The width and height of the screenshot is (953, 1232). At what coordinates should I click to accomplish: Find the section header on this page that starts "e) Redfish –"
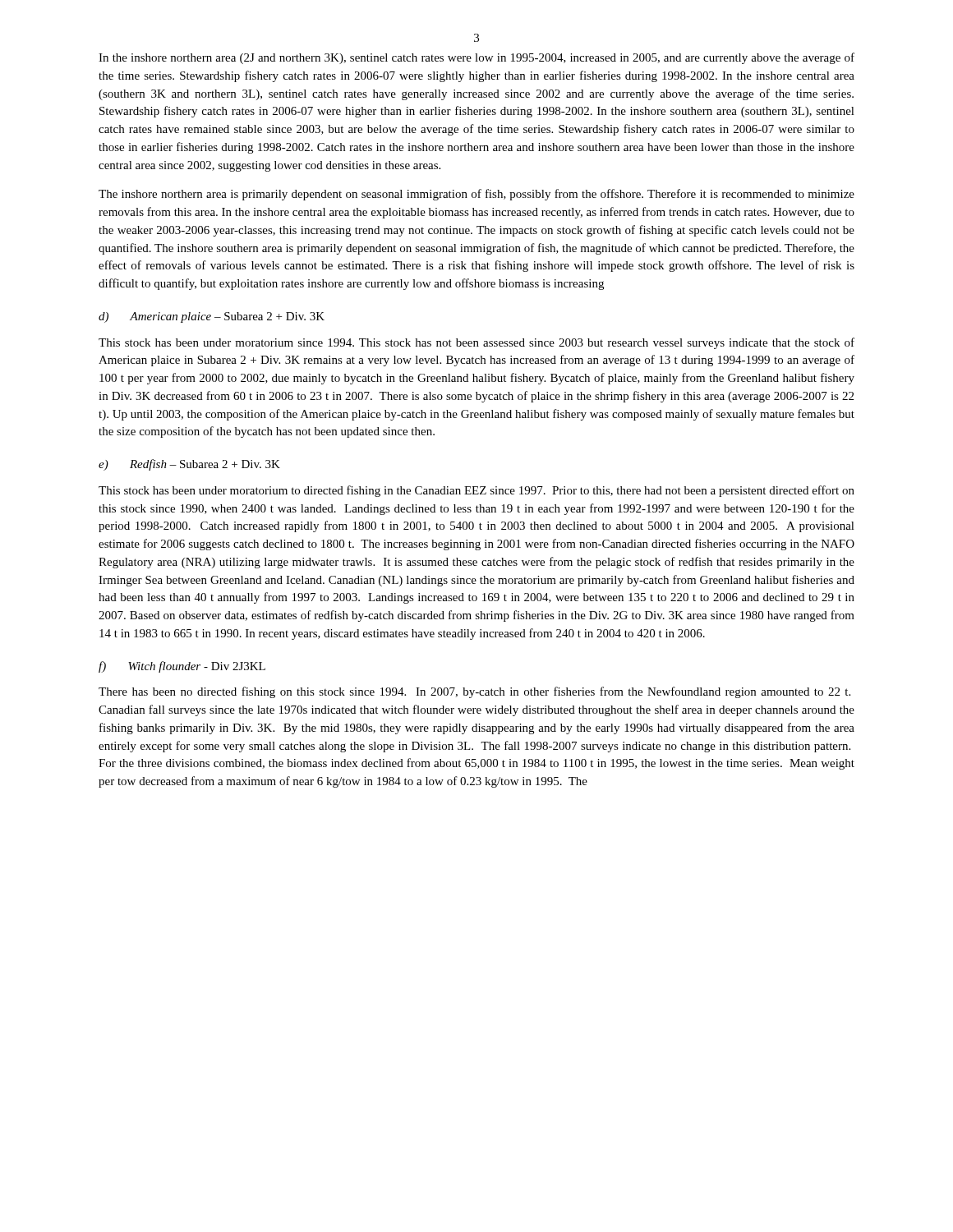coord(189,465)
